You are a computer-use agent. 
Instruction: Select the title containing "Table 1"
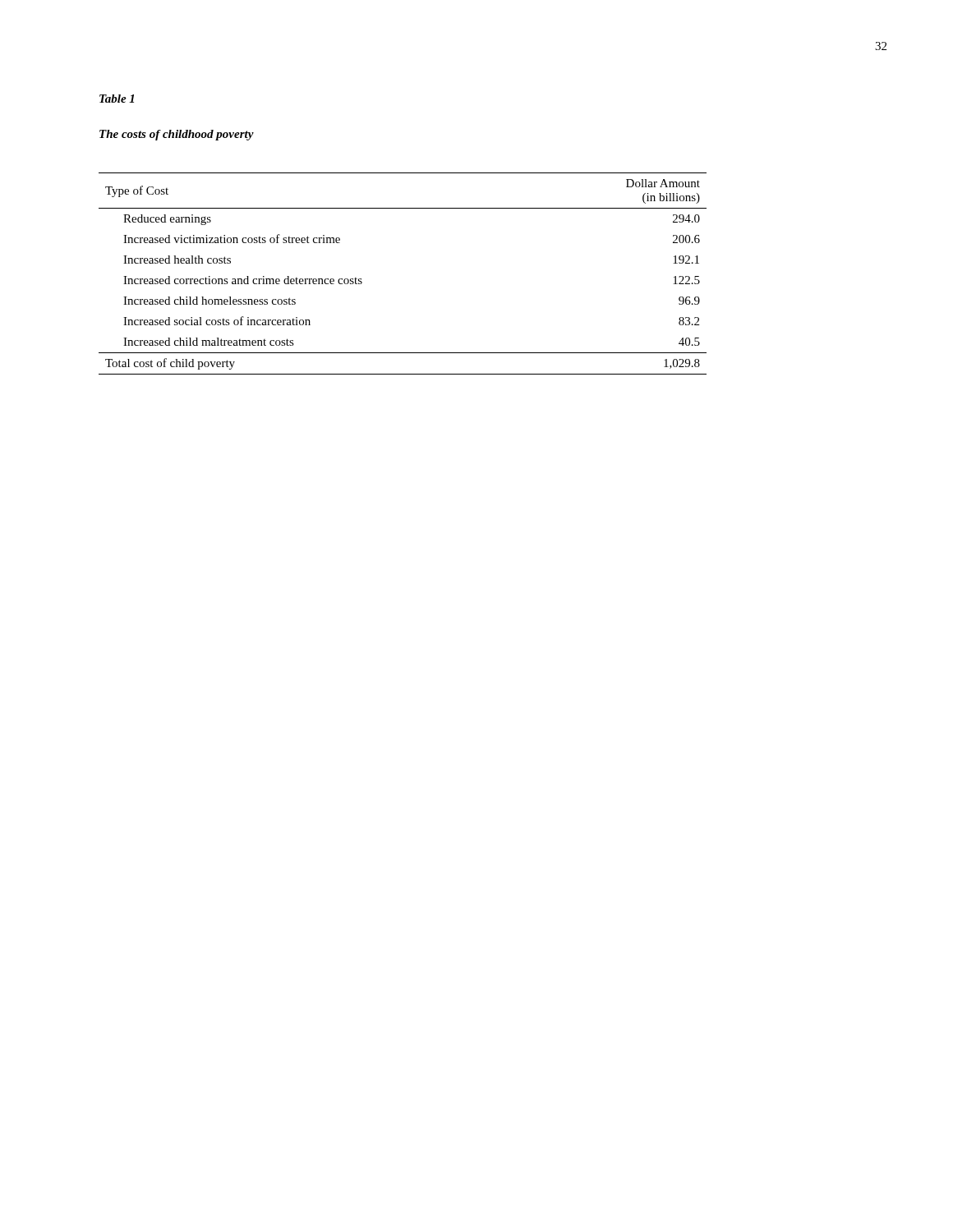117,99
